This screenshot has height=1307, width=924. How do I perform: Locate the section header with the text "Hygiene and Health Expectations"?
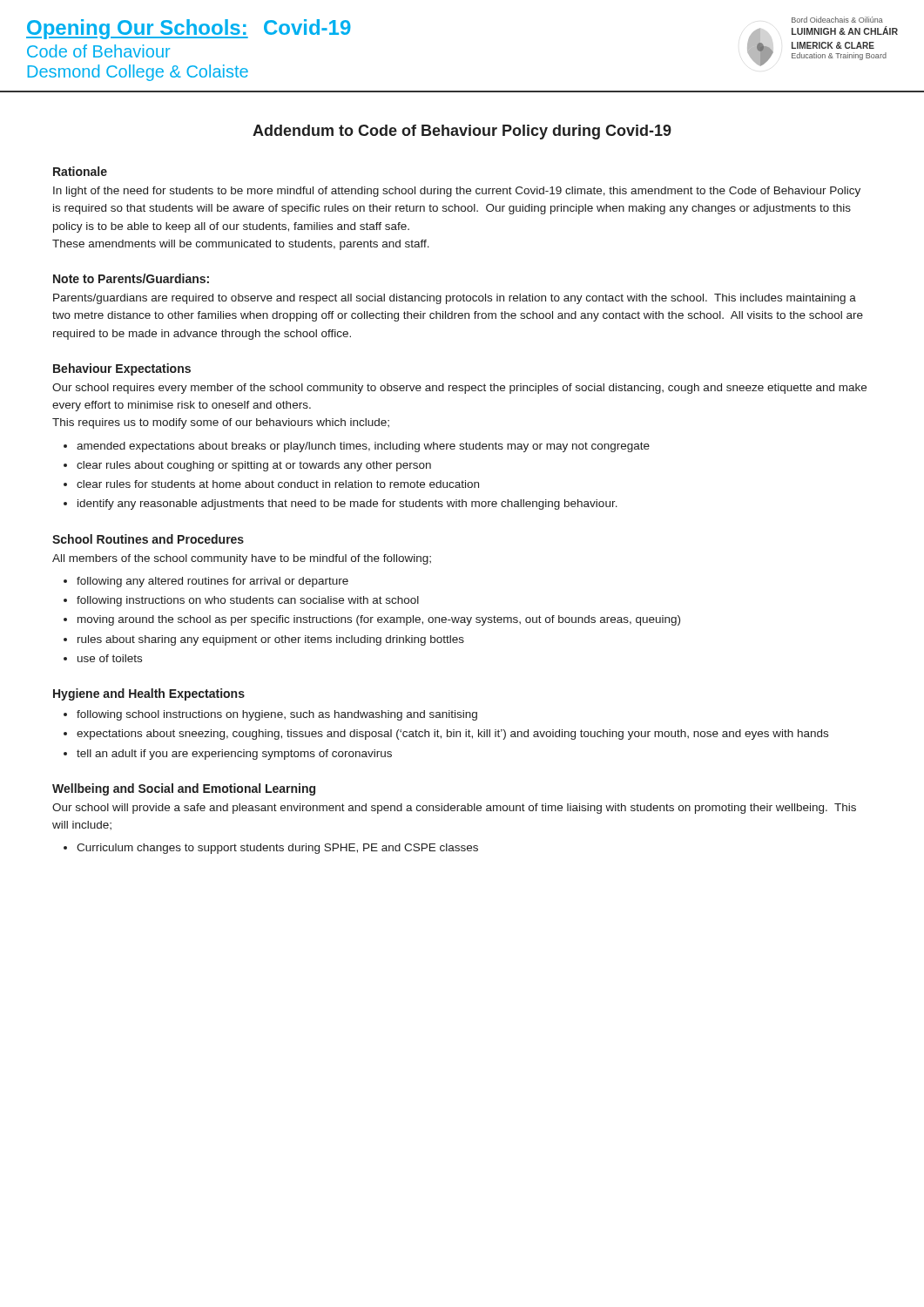click(x=148, y=694)
